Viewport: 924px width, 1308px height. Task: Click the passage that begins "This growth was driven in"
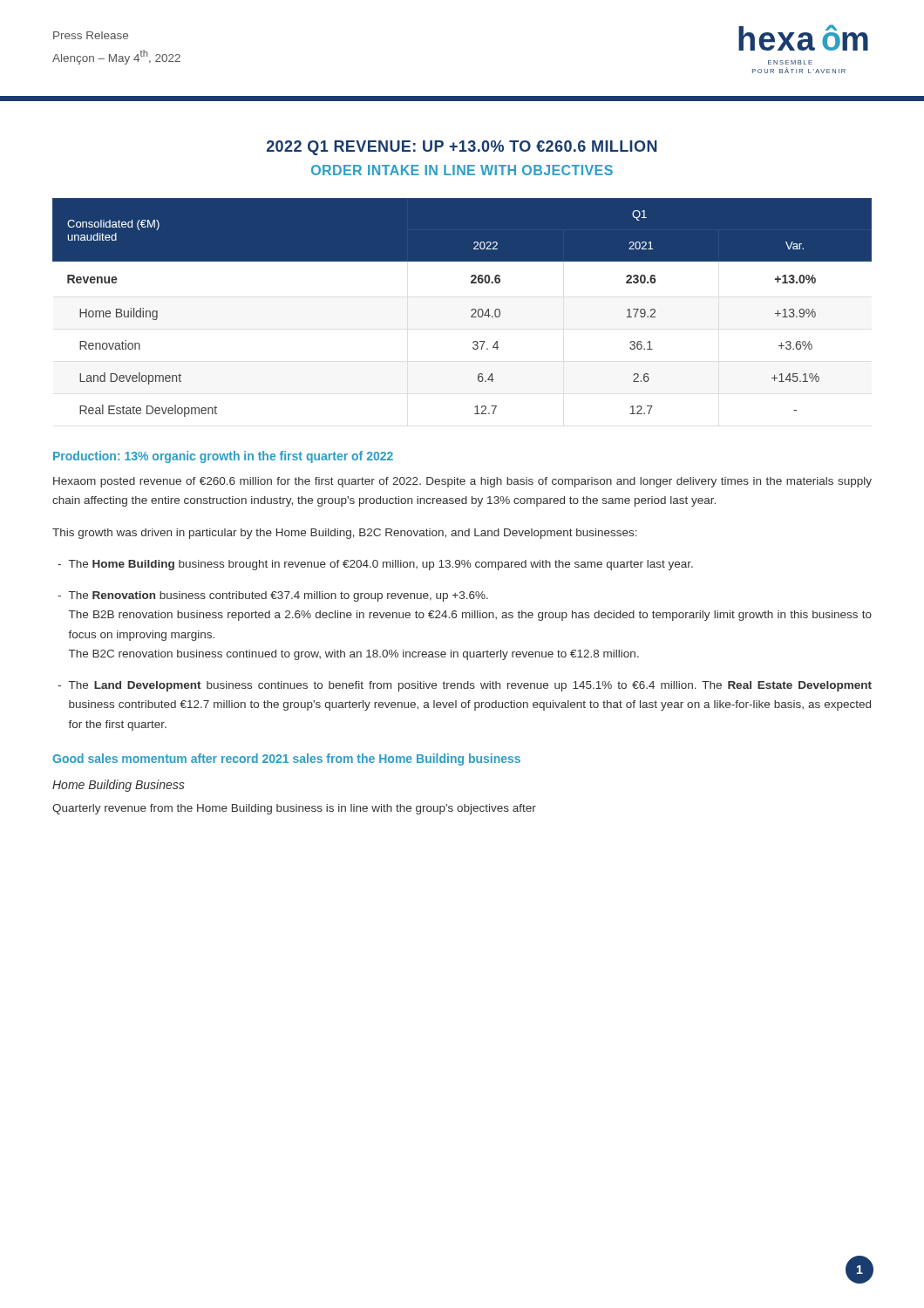click(345, 532)
